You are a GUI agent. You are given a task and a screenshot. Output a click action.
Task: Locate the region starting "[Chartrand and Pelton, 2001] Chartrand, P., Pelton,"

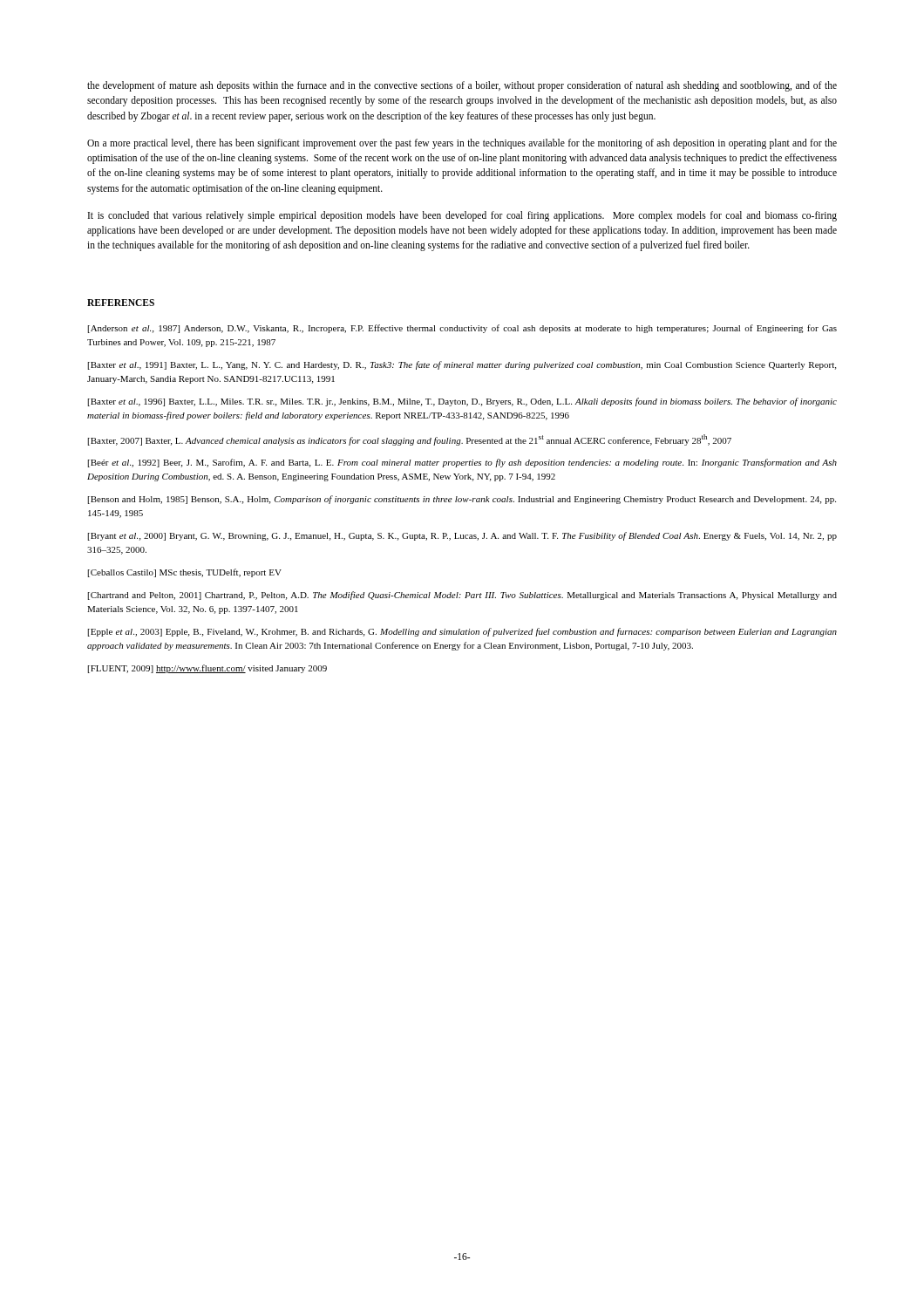click(462, 602)
